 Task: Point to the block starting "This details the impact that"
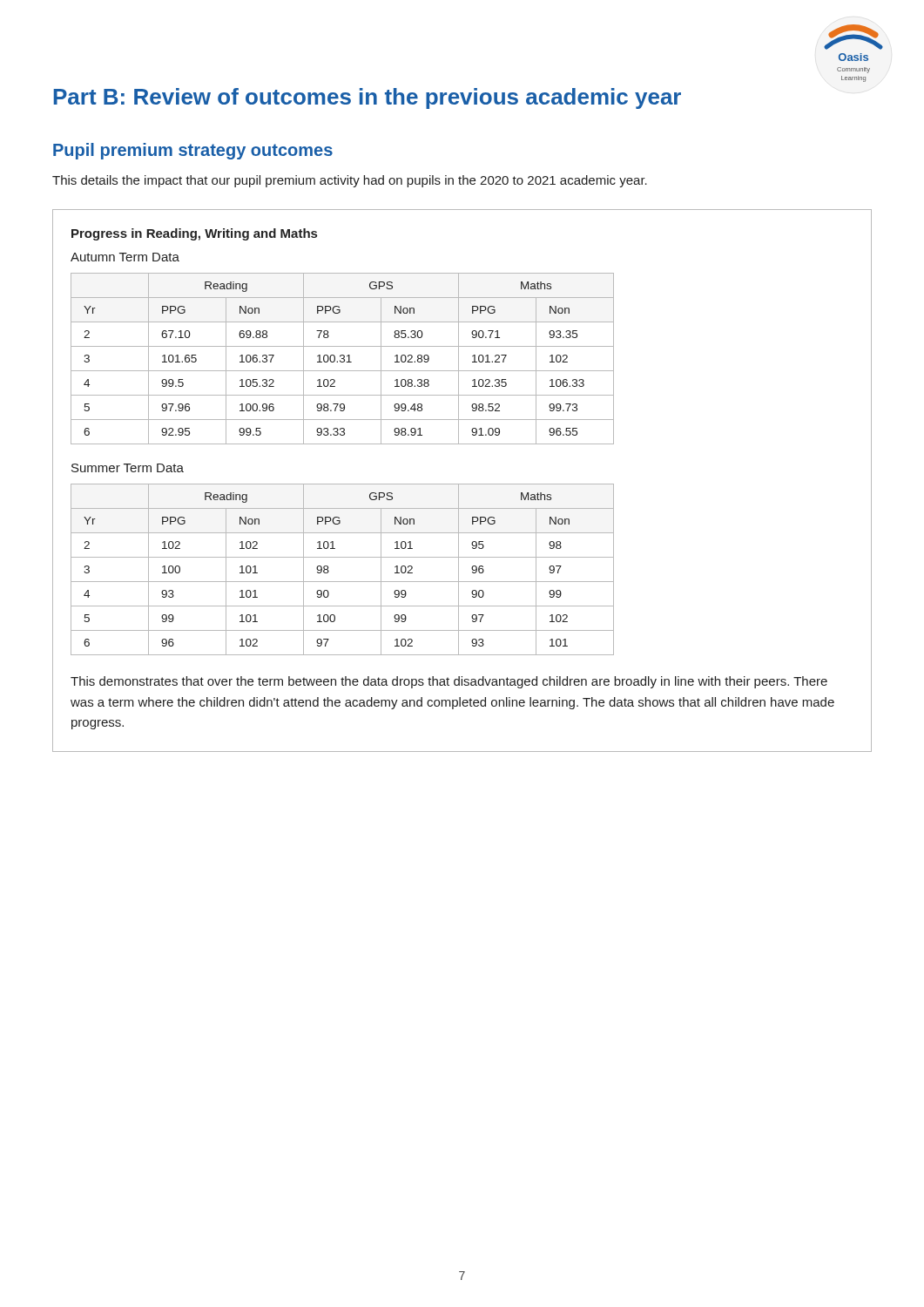tap(350, 180)
